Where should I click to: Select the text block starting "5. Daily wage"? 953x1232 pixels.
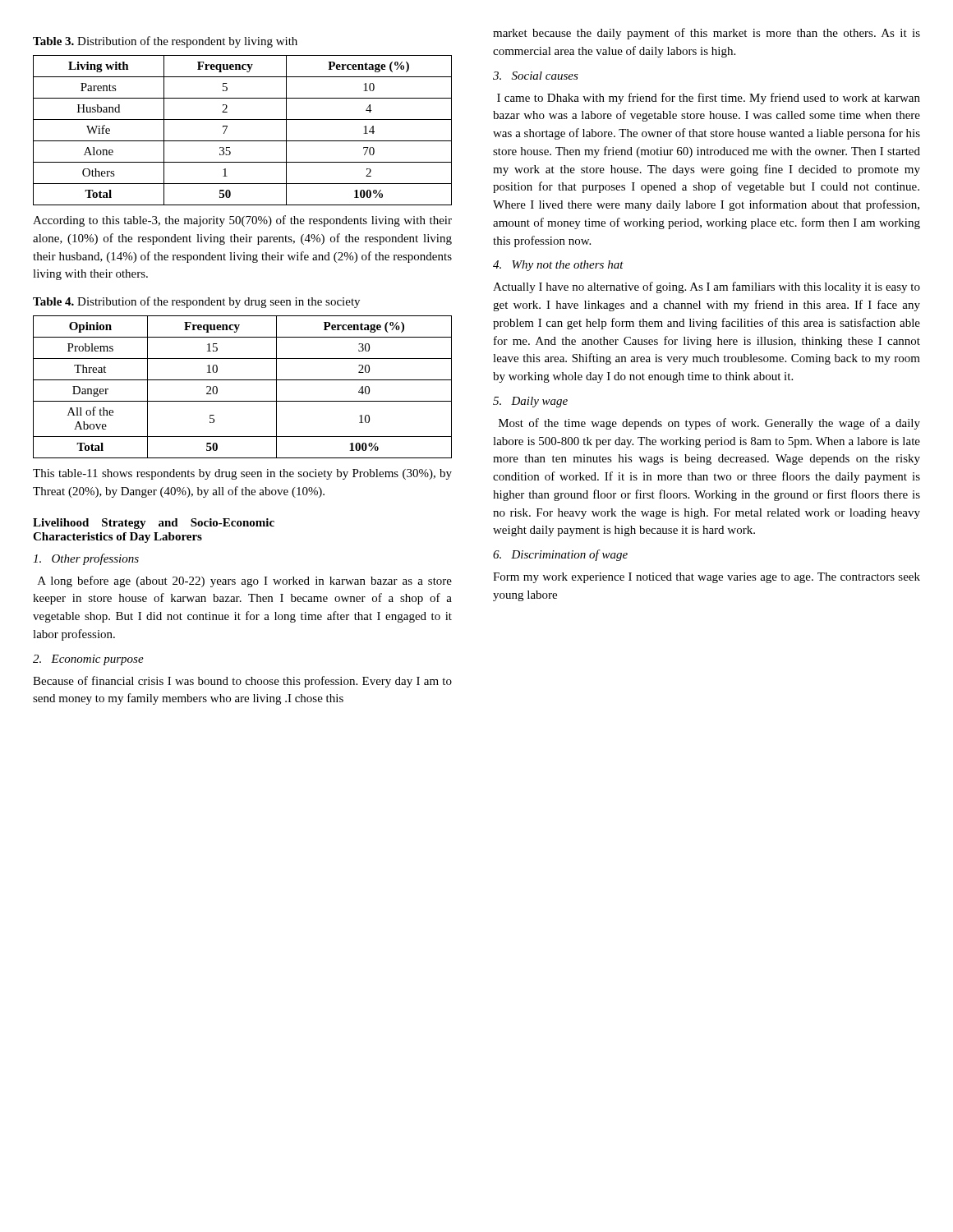coord(530,401)
